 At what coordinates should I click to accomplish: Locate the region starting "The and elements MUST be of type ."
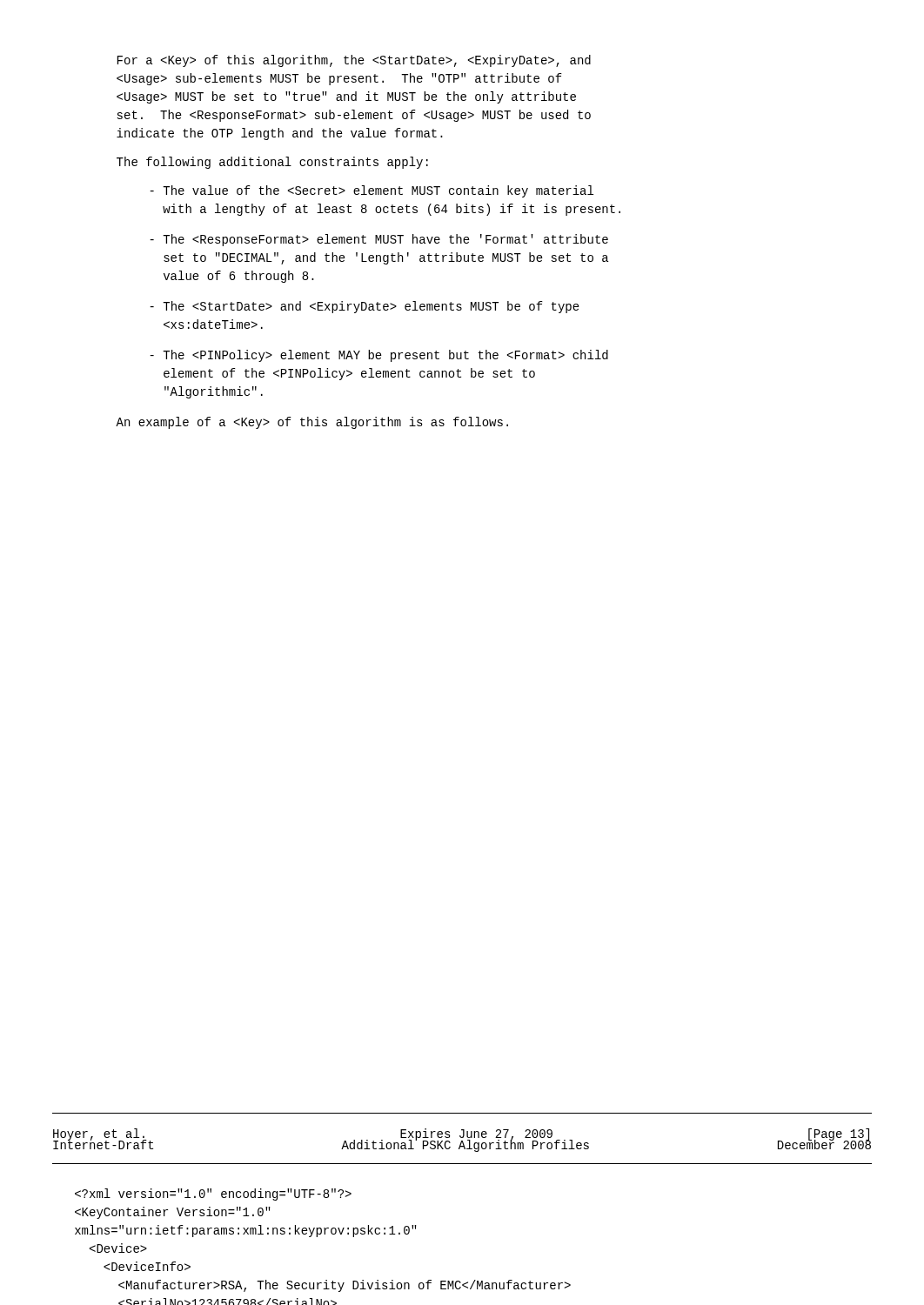[342, 316]
